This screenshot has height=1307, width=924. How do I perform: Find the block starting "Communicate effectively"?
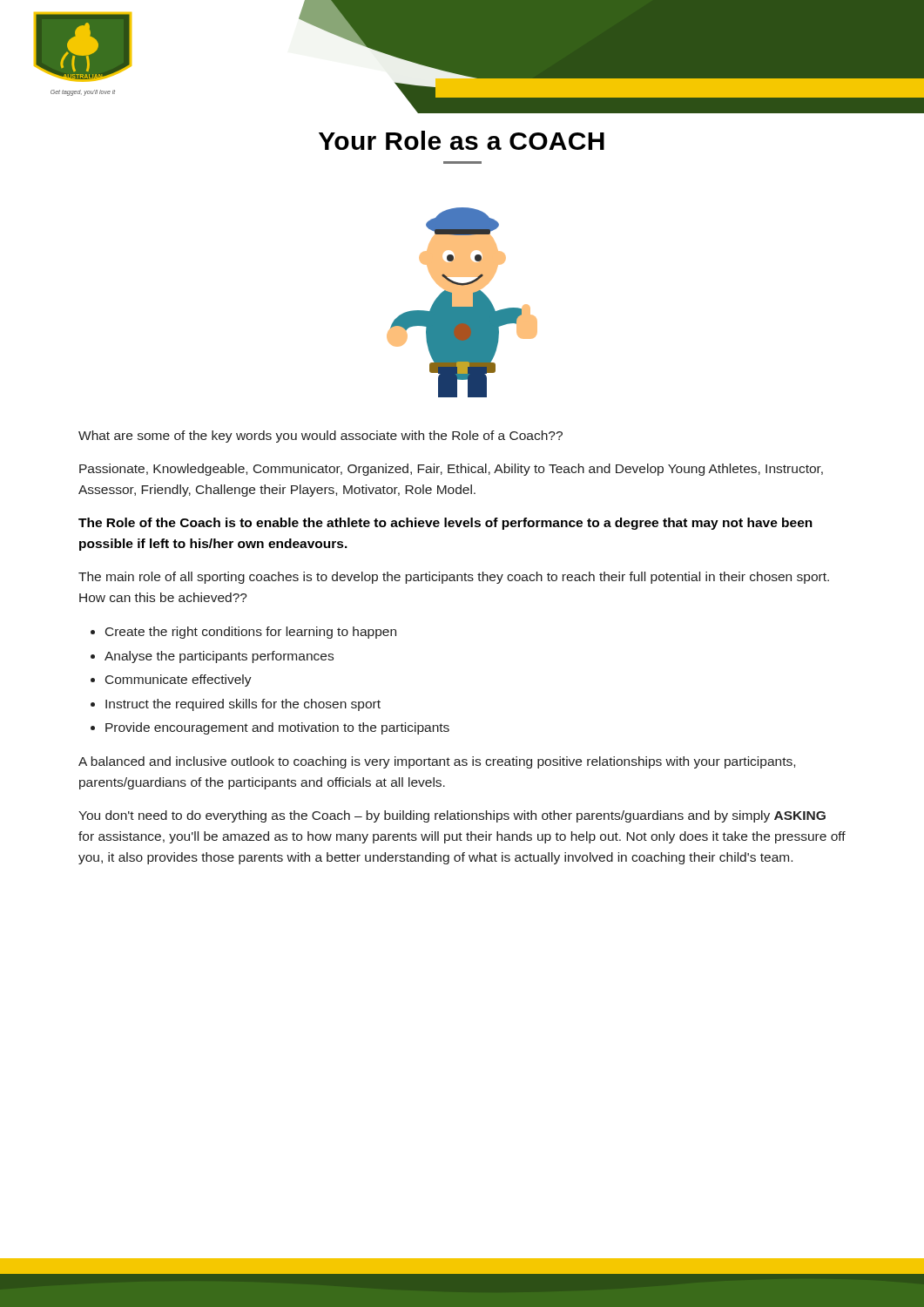(178, 679)
